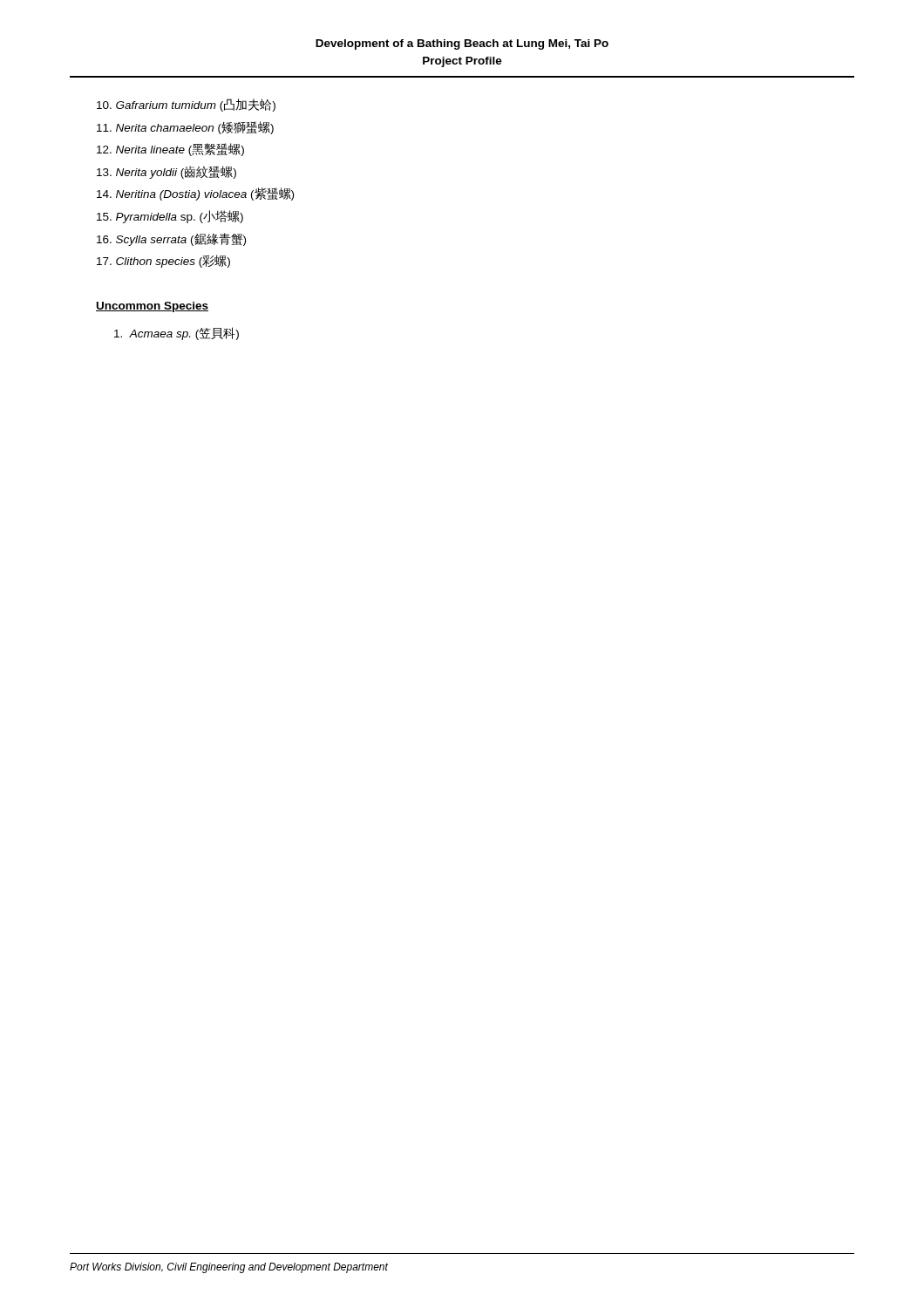Find the list item with the text "12. Nerita lineate (黑繫蜑螺)"
The image size is (924, 1308).
click(170, 150)
